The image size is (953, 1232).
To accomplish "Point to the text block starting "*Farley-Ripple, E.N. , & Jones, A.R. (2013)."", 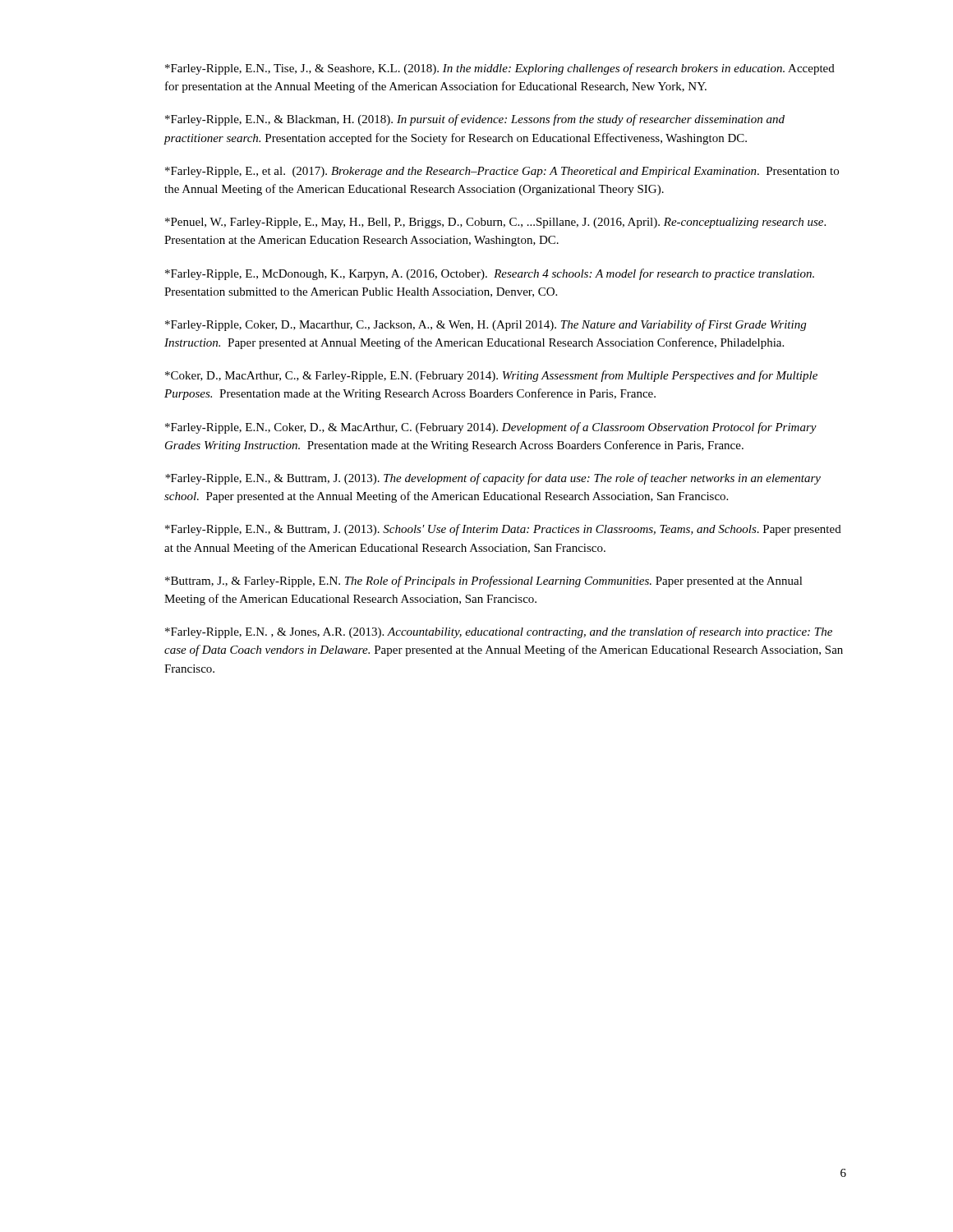I will [504, 650].
